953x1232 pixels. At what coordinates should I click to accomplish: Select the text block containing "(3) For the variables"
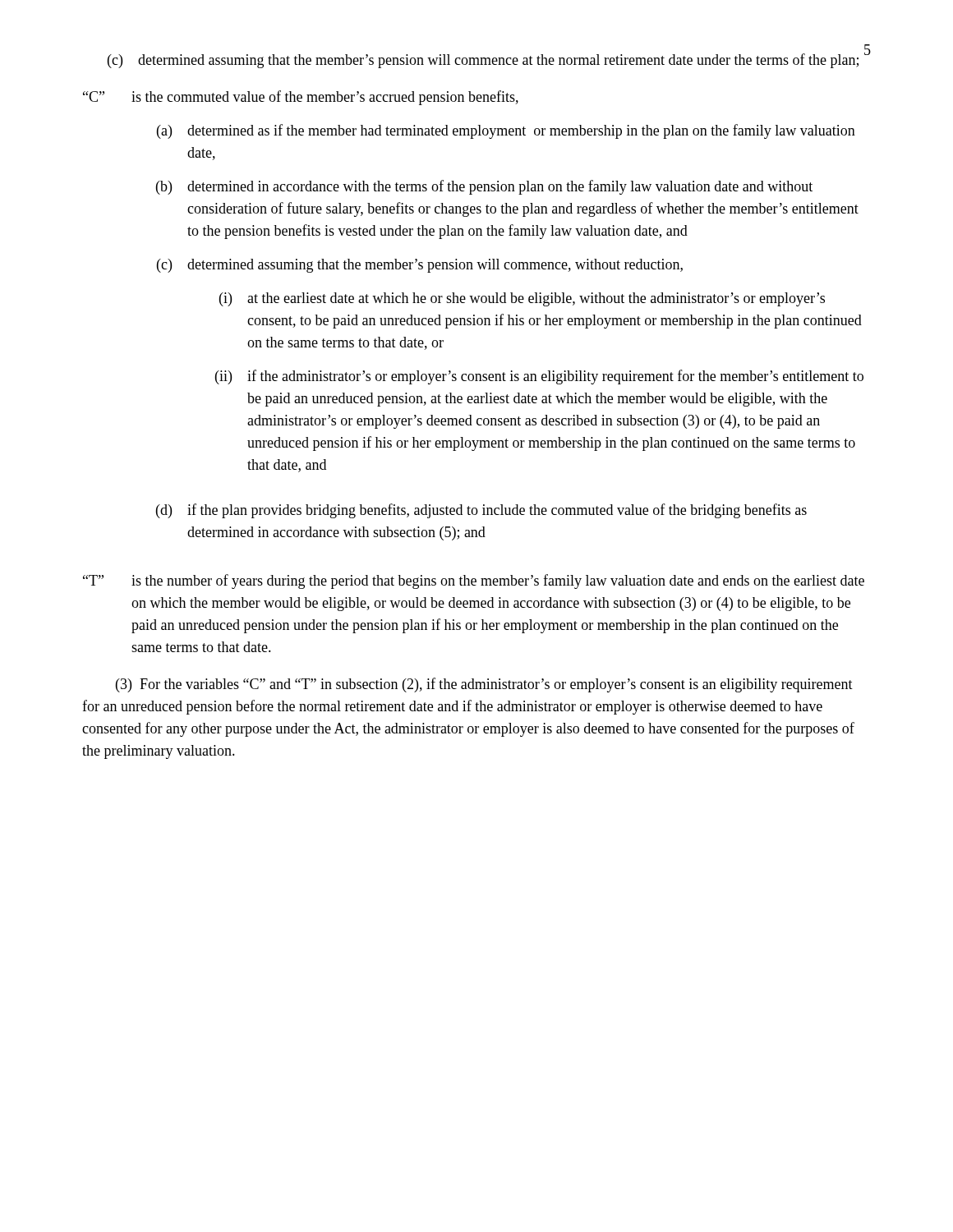468,717
